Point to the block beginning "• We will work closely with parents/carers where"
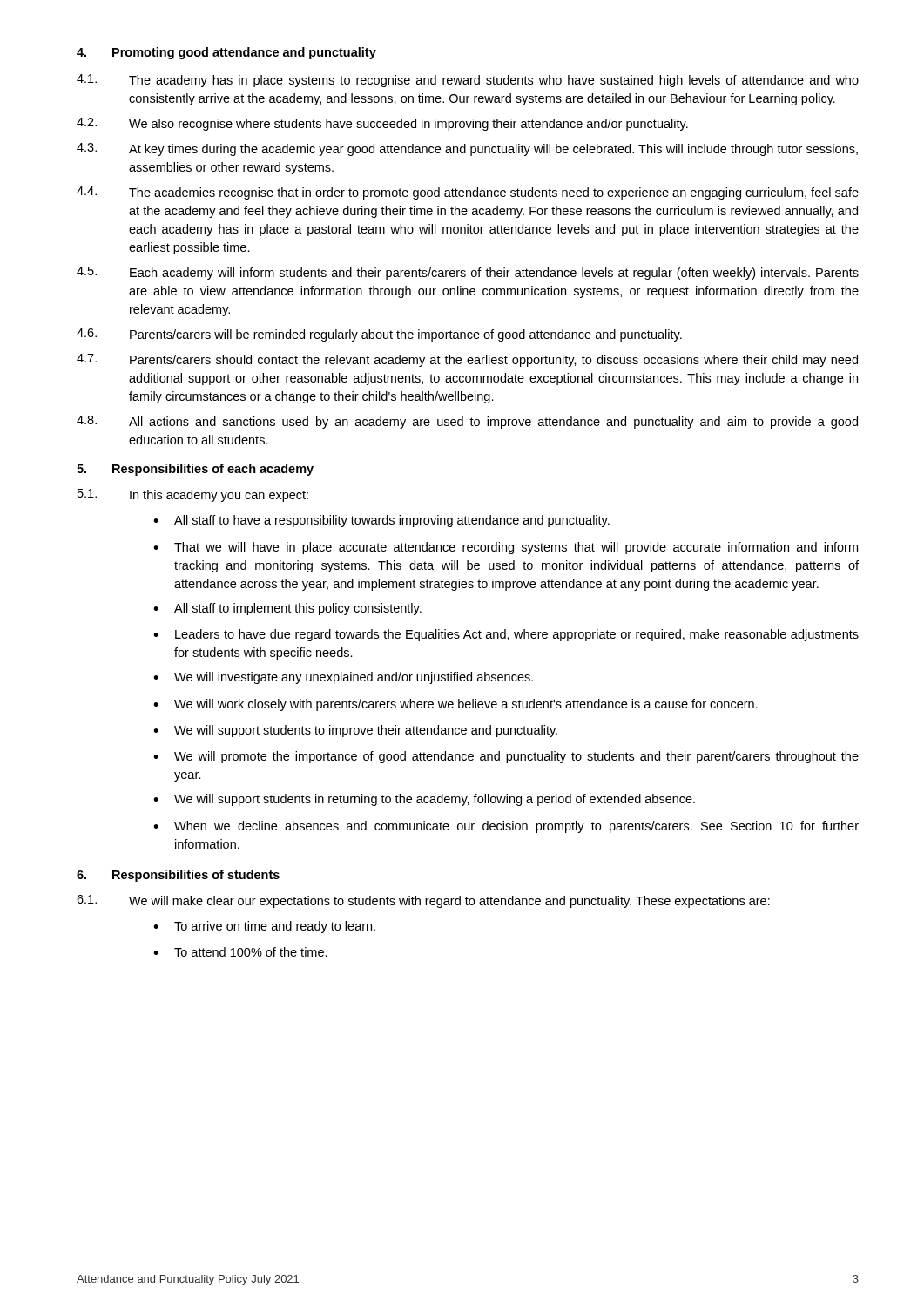The image size is (924, 1307). (x=506, y=705)
